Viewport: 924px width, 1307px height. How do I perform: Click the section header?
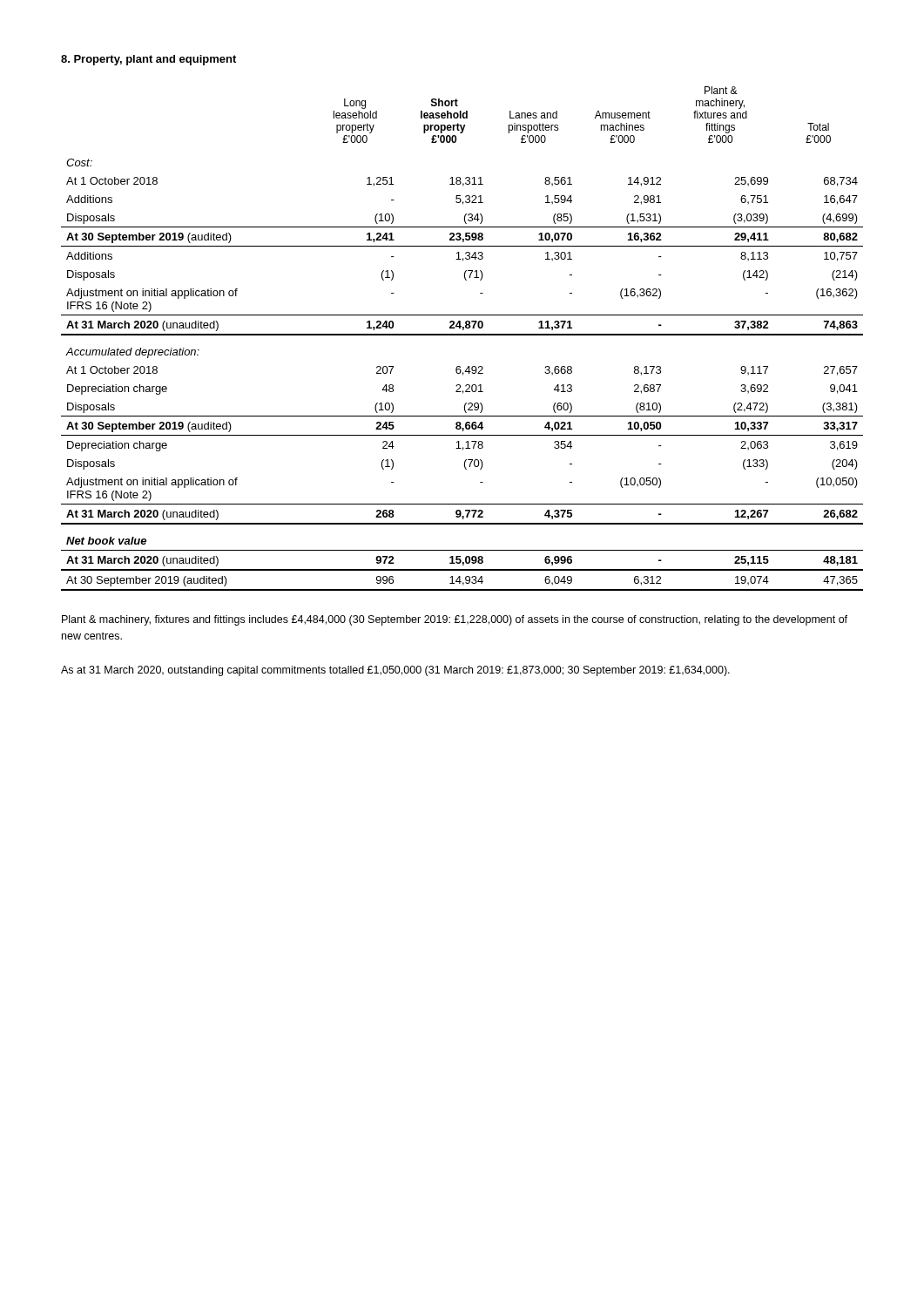(149, 59)
